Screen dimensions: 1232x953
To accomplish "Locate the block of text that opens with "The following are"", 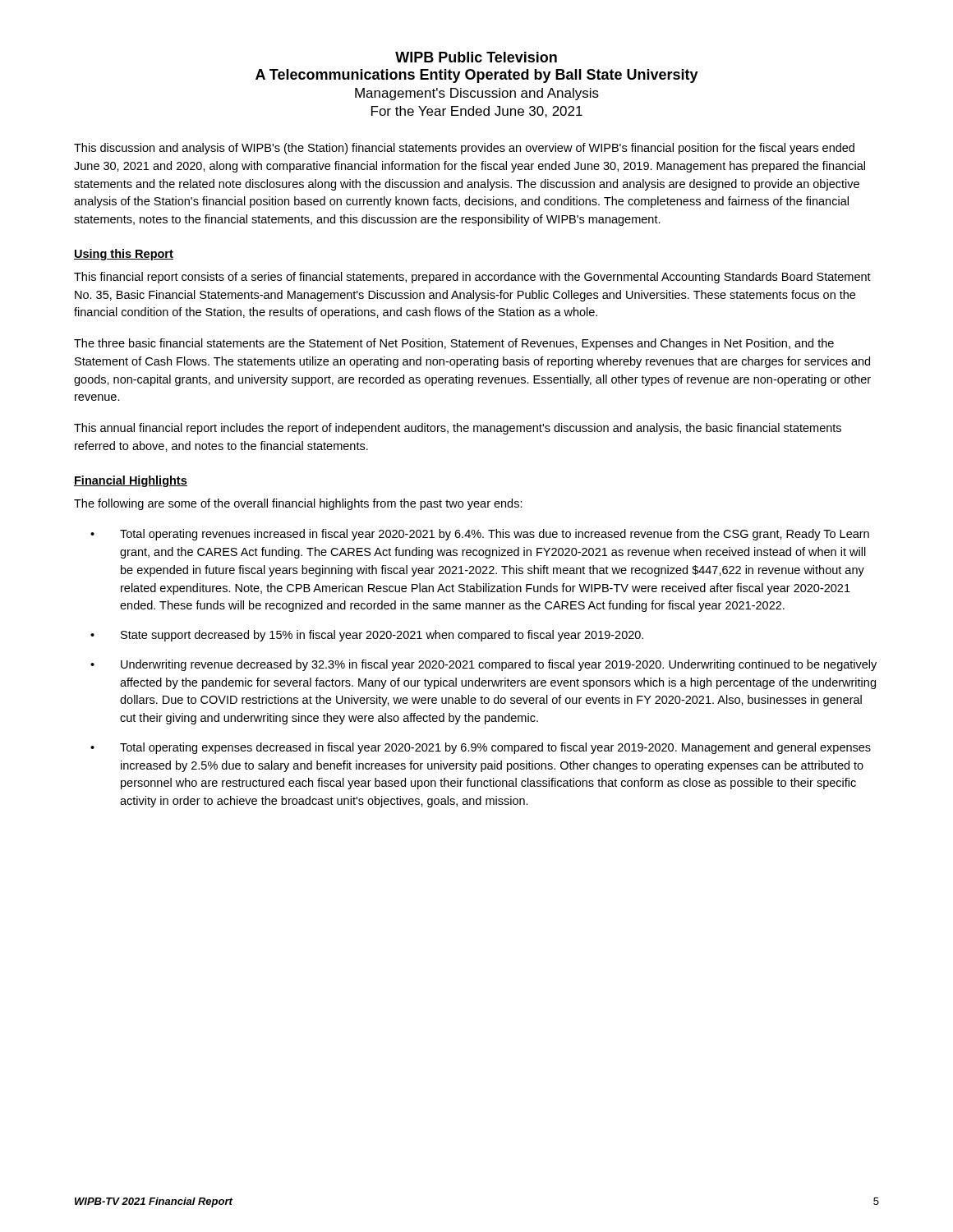I will [298, 503].
